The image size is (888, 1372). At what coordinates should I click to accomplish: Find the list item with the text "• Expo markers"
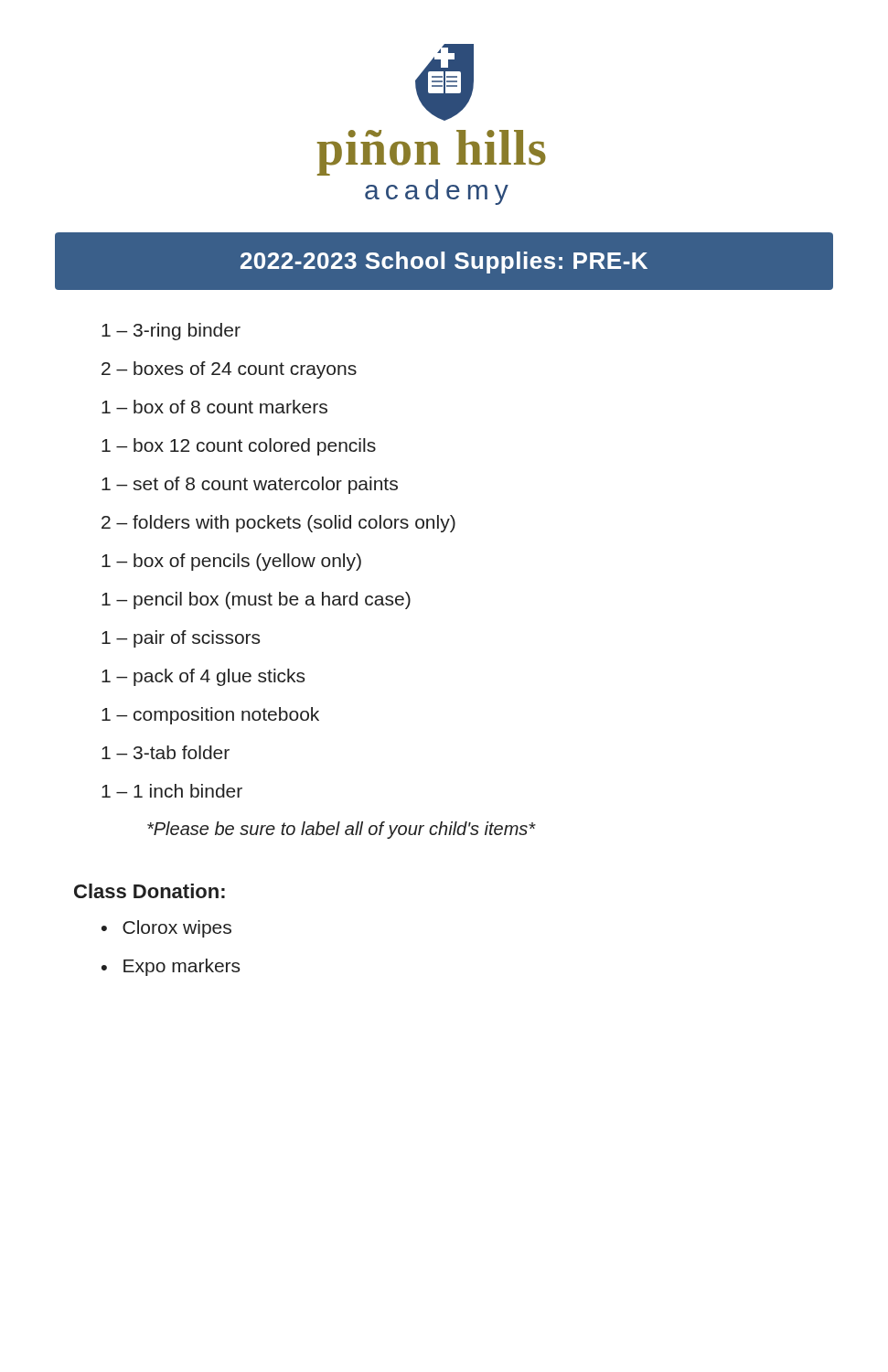pos(171,967)
